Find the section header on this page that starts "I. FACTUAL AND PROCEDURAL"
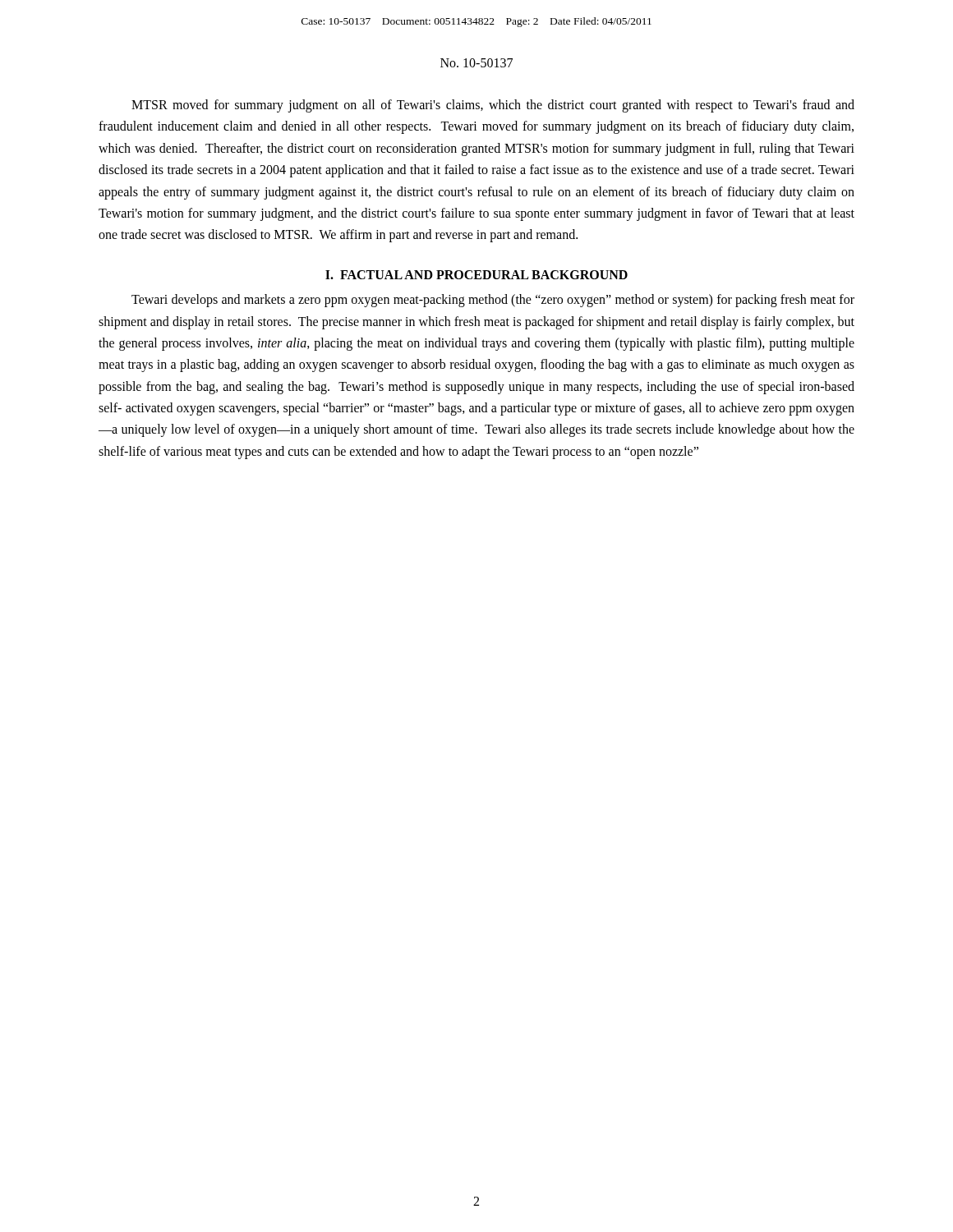The height and width of the screenshot is (1232, 953). tap(476, 275)
